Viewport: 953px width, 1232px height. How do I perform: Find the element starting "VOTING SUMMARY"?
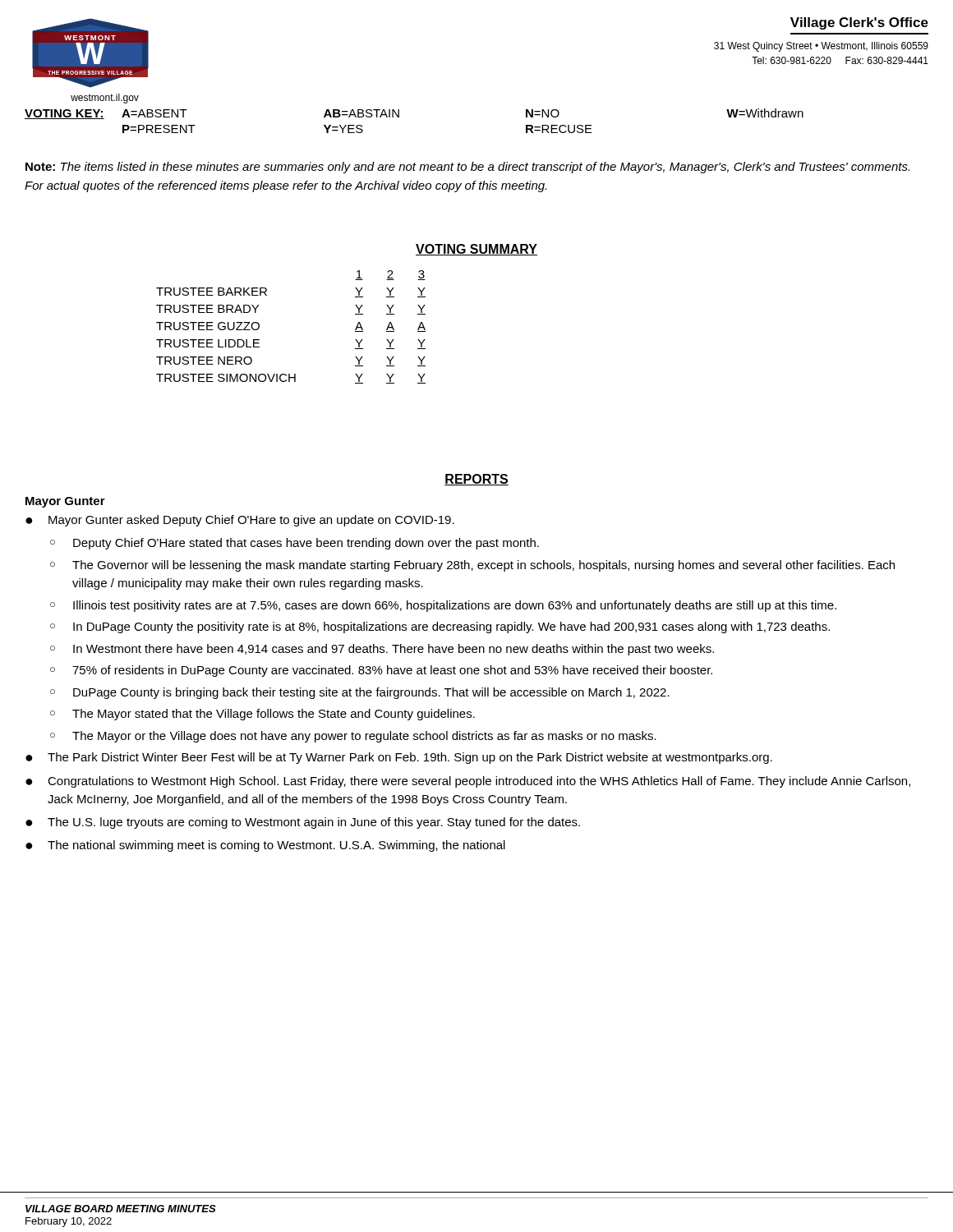coord(476,249)
